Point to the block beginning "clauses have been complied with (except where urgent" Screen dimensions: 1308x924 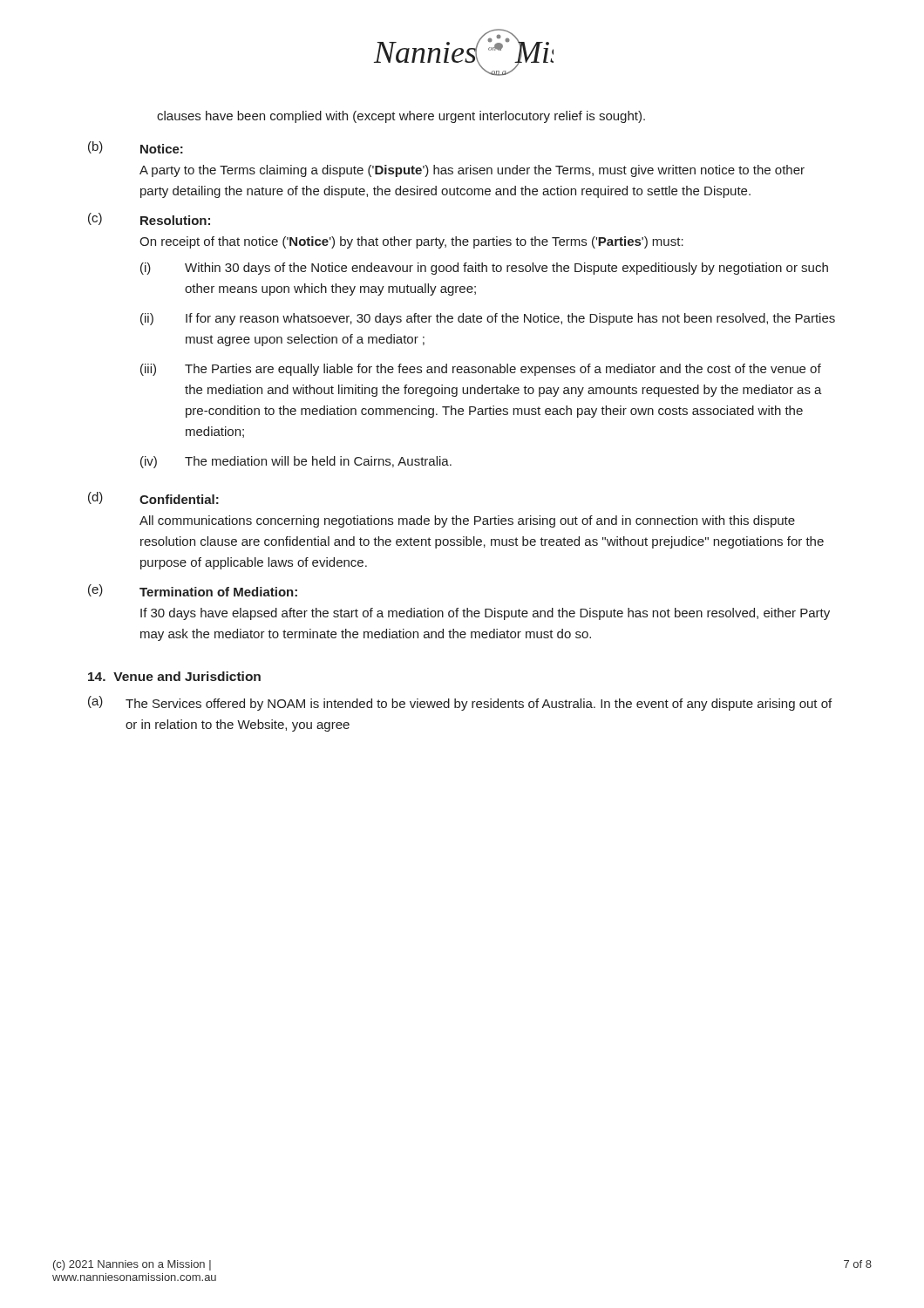[401, 116]
